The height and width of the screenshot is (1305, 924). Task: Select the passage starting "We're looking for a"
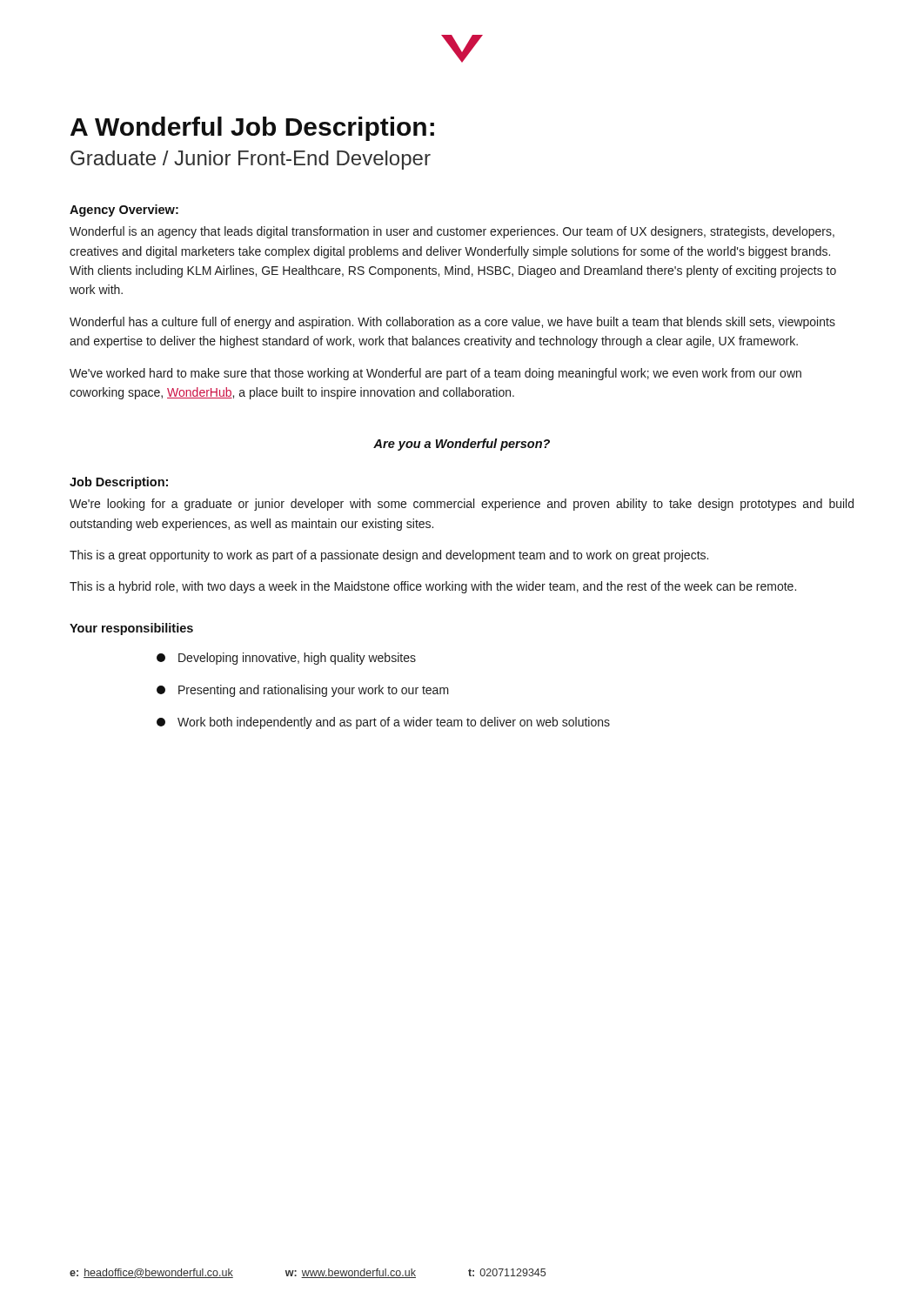point(462,514)
